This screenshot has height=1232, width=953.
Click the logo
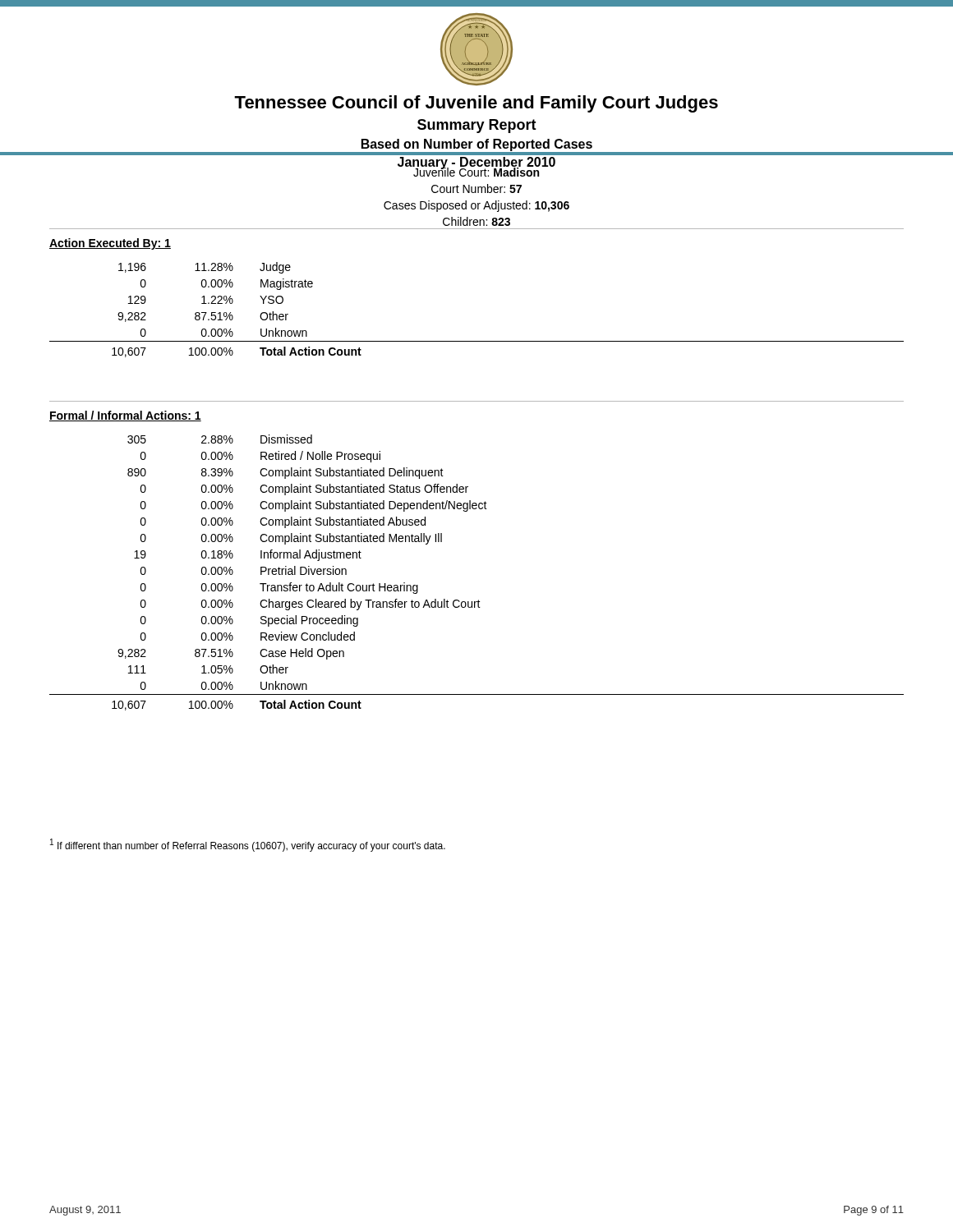(476, 49)
